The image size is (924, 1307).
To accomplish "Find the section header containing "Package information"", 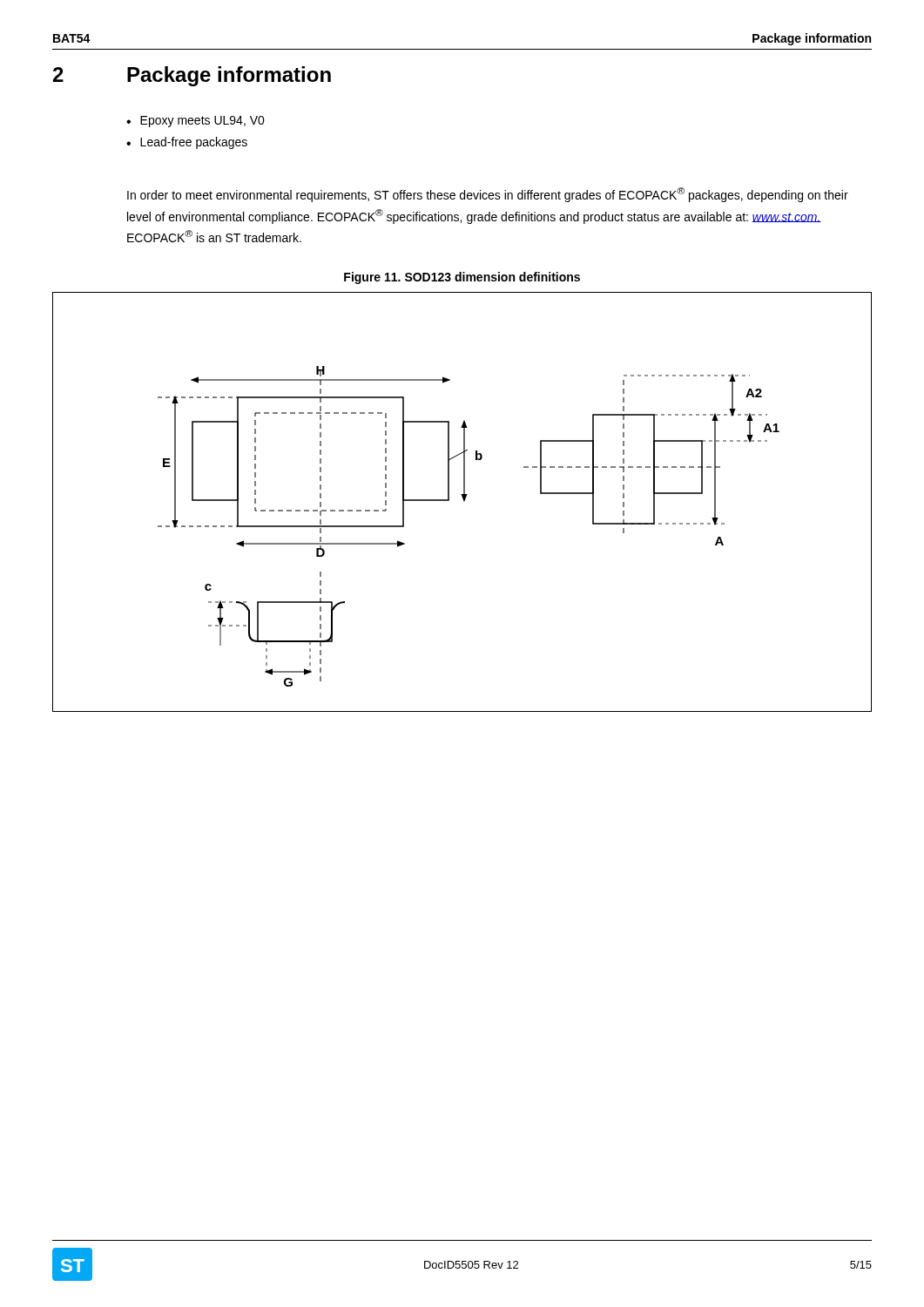I will (229, 74).
